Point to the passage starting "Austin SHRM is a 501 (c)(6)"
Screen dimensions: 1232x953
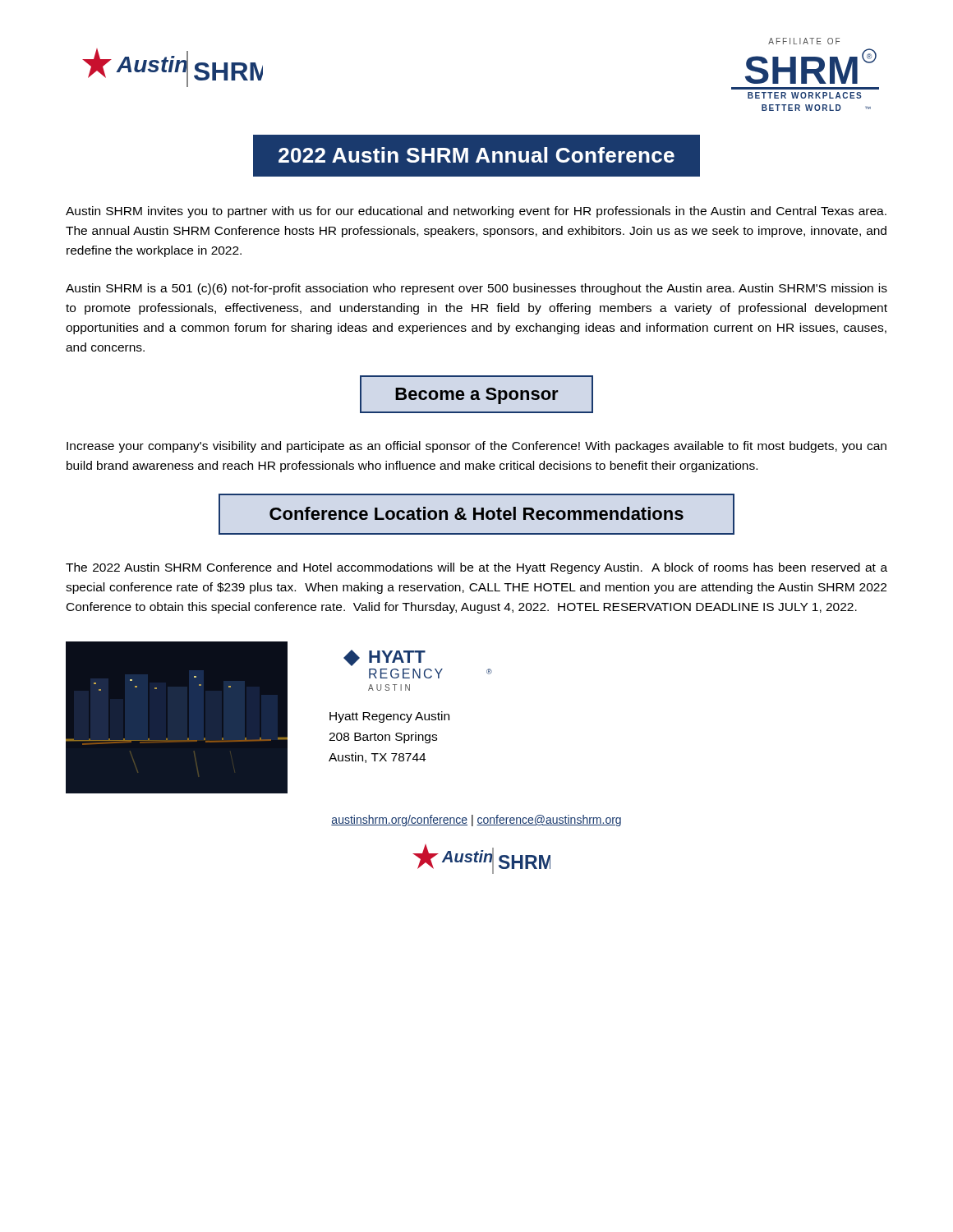(476, 317)
